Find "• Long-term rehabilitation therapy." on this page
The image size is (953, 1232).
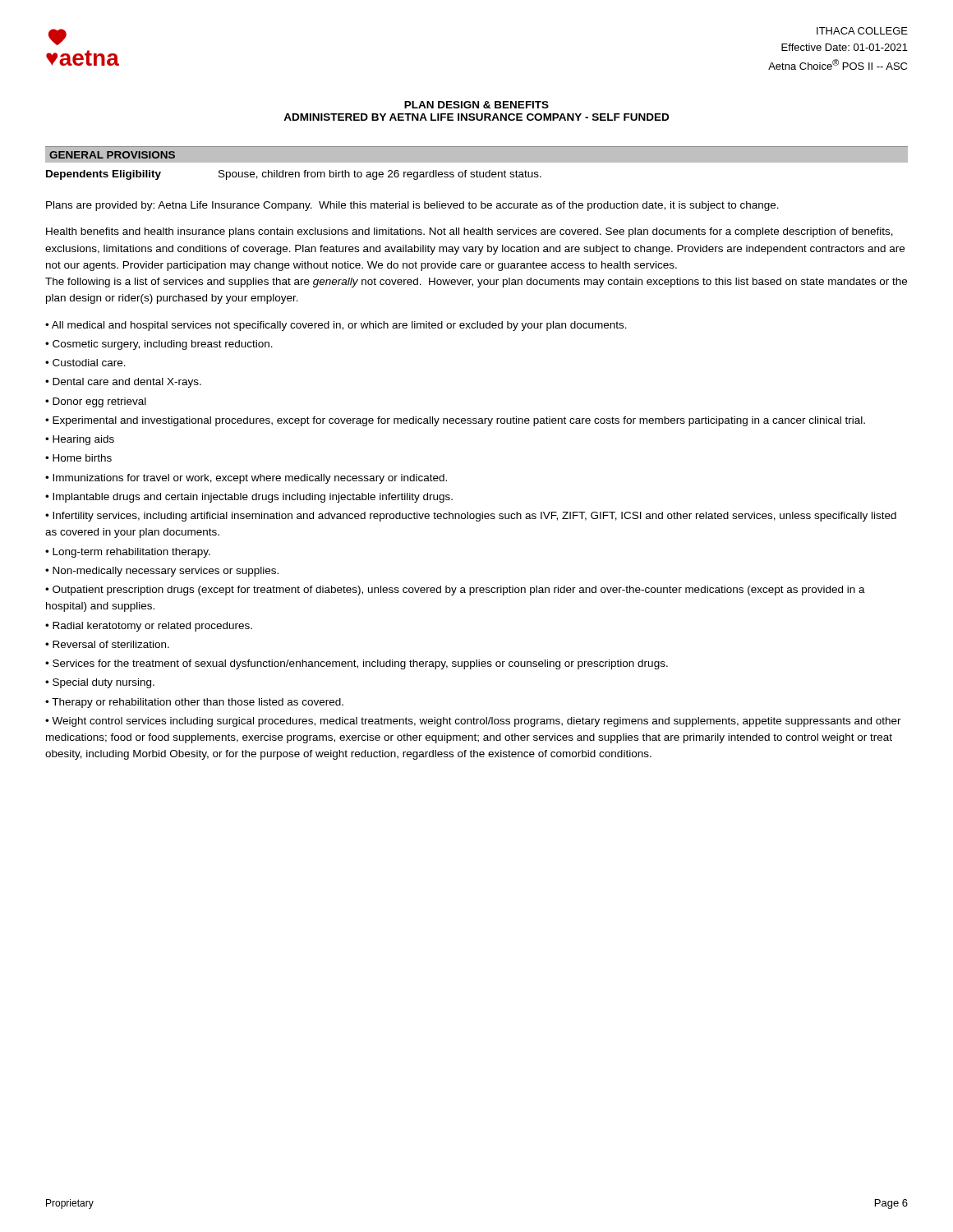(128, 551)
